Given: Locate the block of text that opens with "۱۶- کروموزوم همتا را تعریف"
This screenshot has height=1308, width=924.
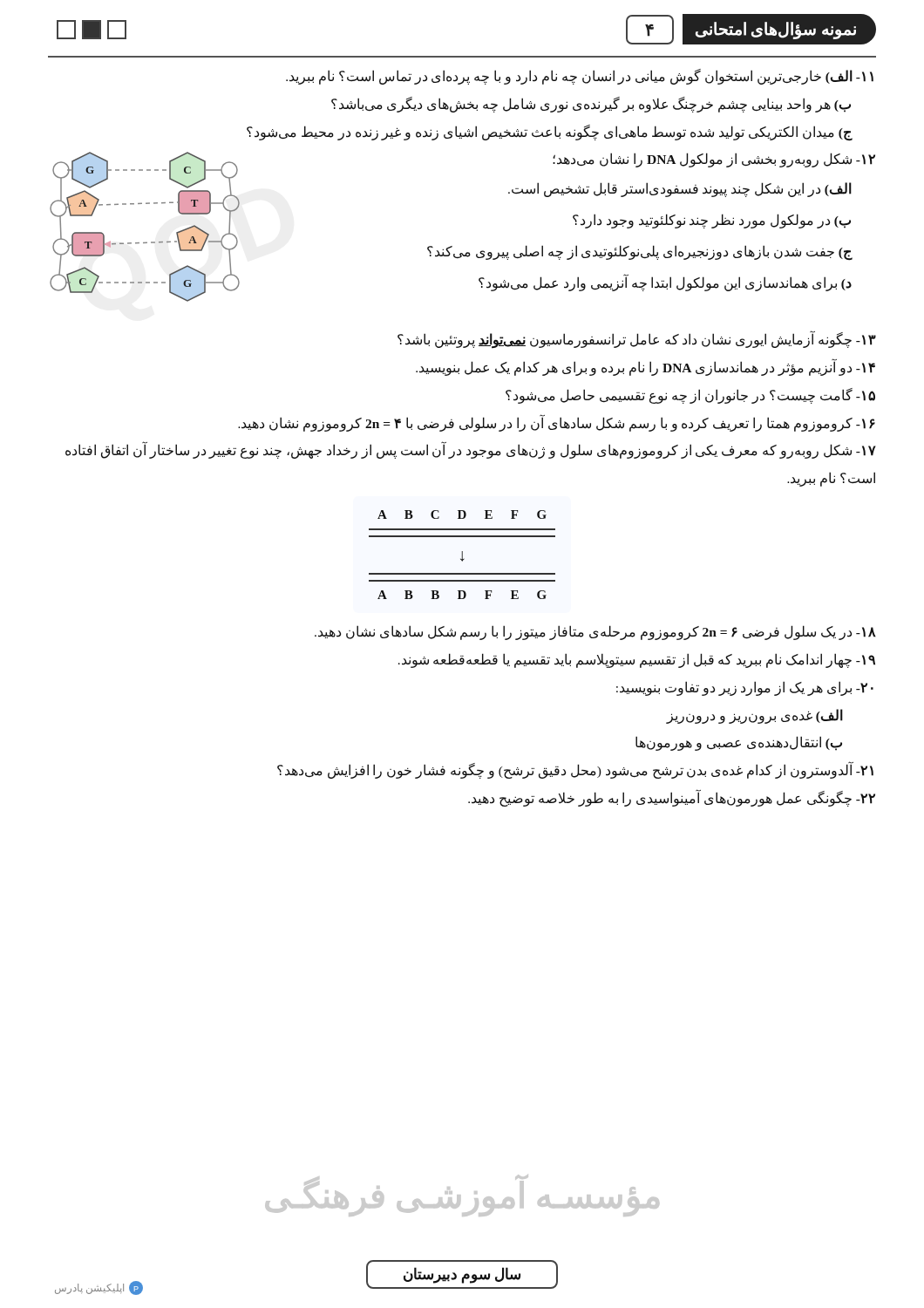Looking at the screenshot, I should (x=557, y=423).
